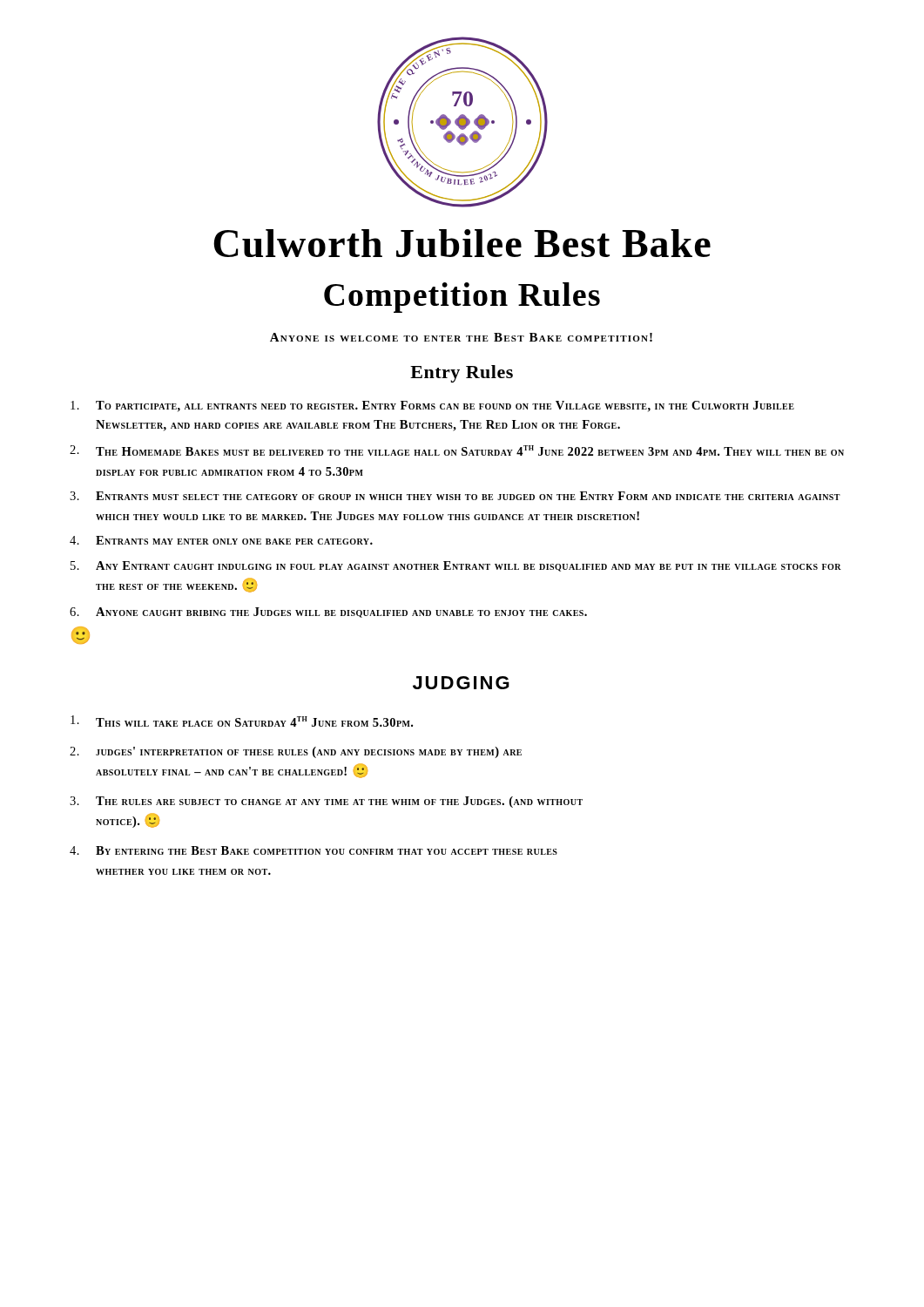The image size is (924, 1307).
Task: Point to the passage starting "3. Entrants must select the category of"
Action: (462, 506)
